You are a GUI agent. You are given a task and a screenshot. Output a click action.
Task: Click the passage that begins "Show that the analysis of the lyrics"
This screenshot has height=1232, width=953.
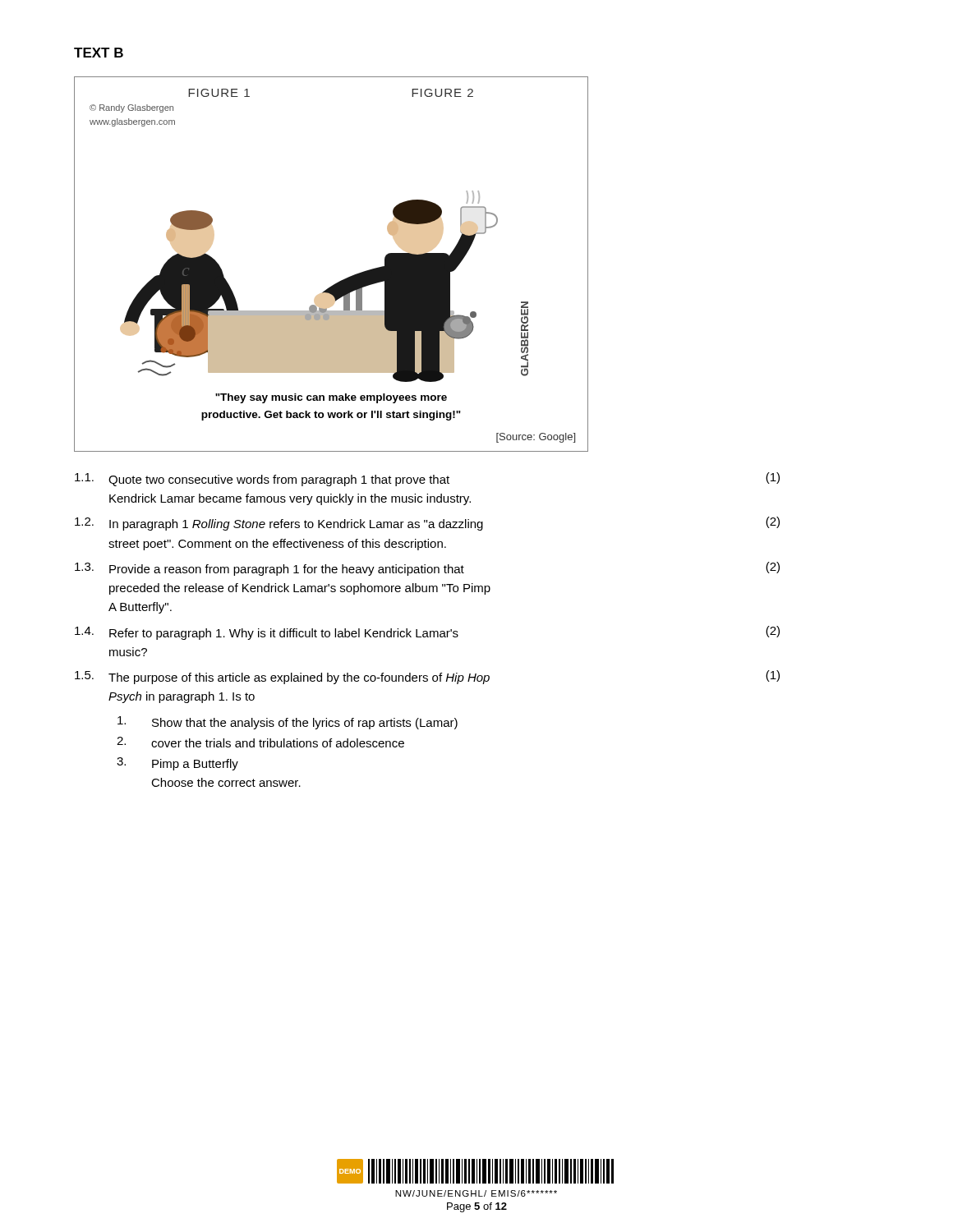pos(427,722)
